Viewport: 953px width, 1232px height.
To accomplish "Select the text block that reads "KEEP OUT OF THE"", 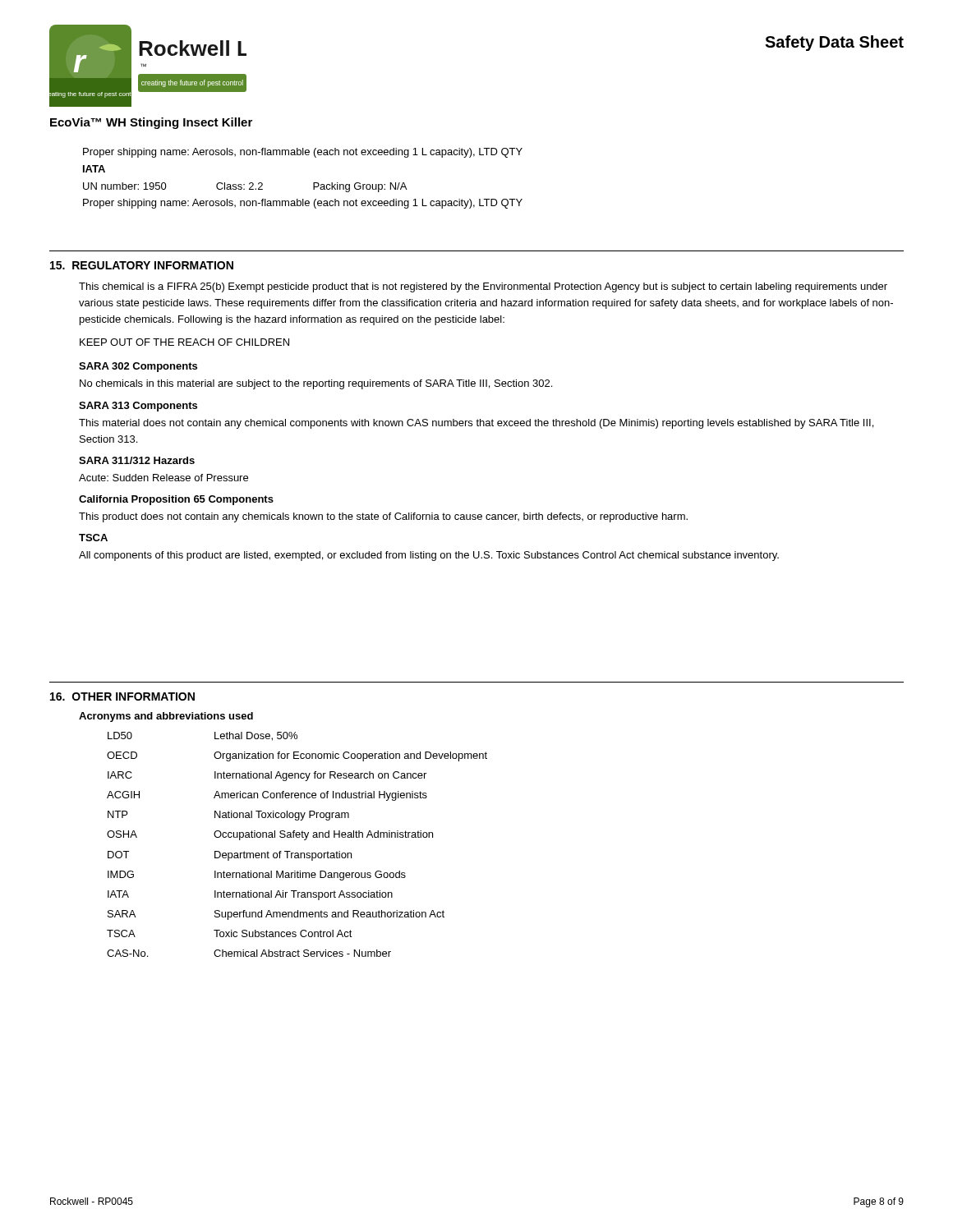I will [x=185, y=342].
